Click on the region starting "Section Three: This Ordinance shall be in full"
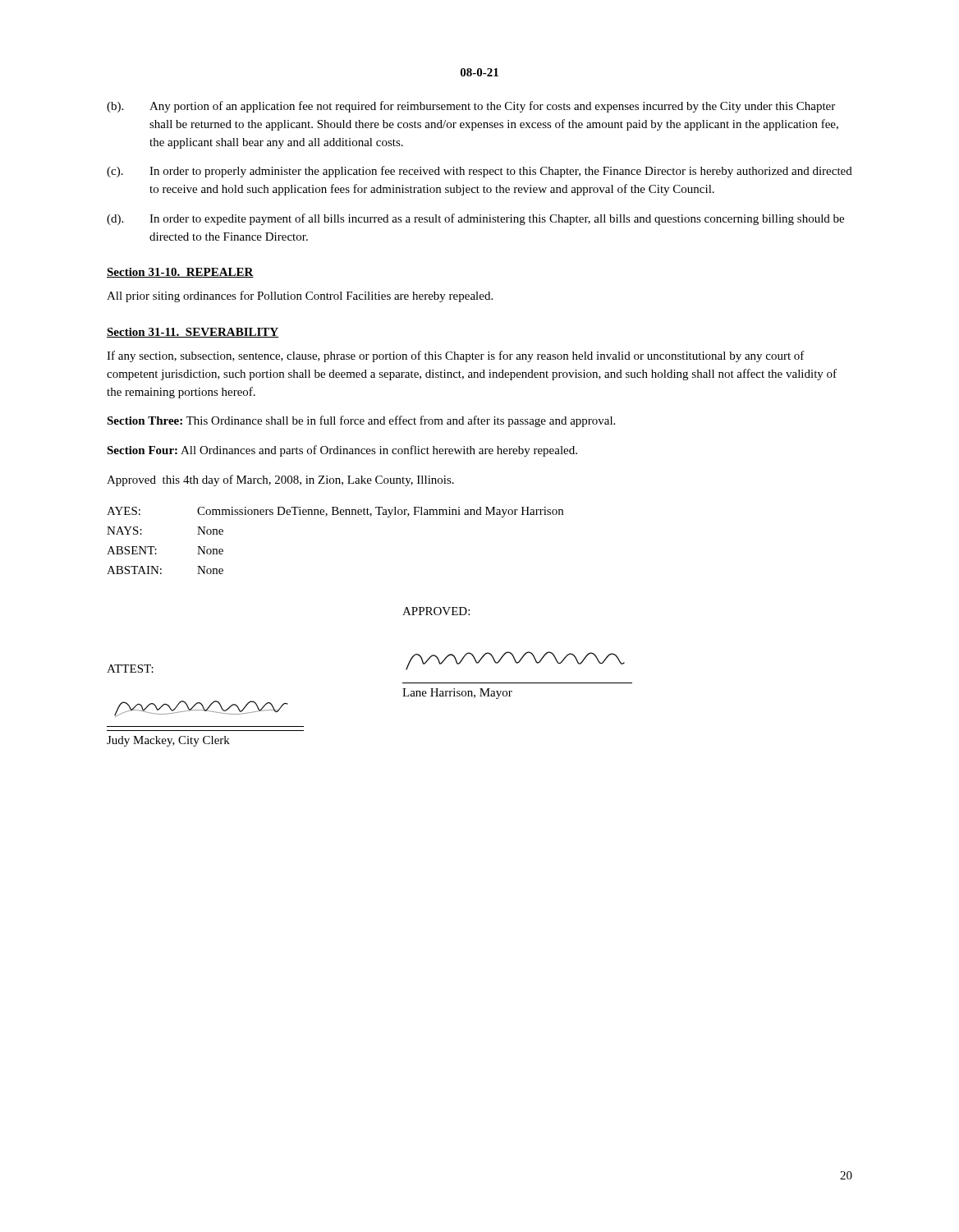The height and width of the screenshot is (1232, 959). (x=361, y=421)
